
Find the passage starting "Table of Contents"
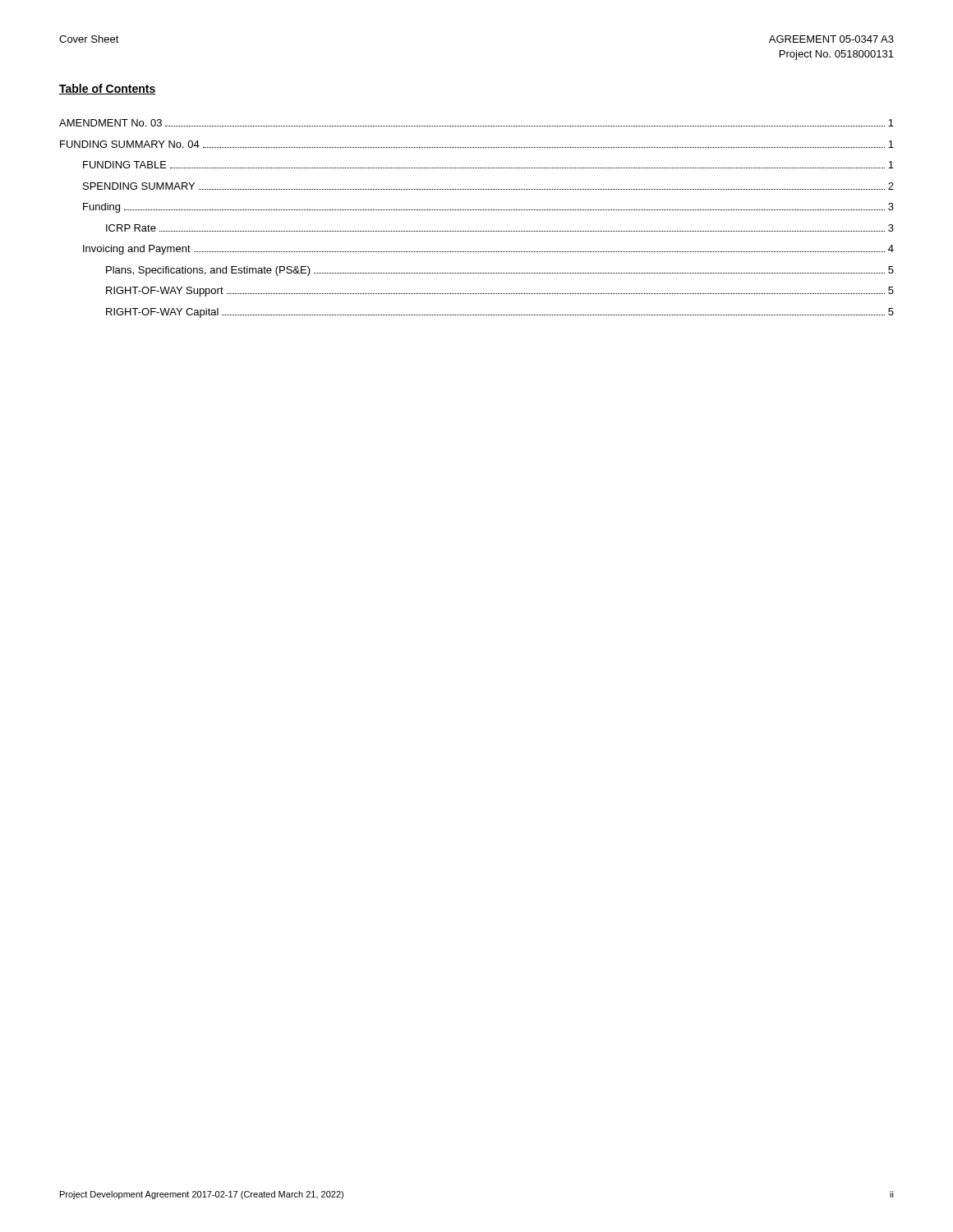(107, 89)
